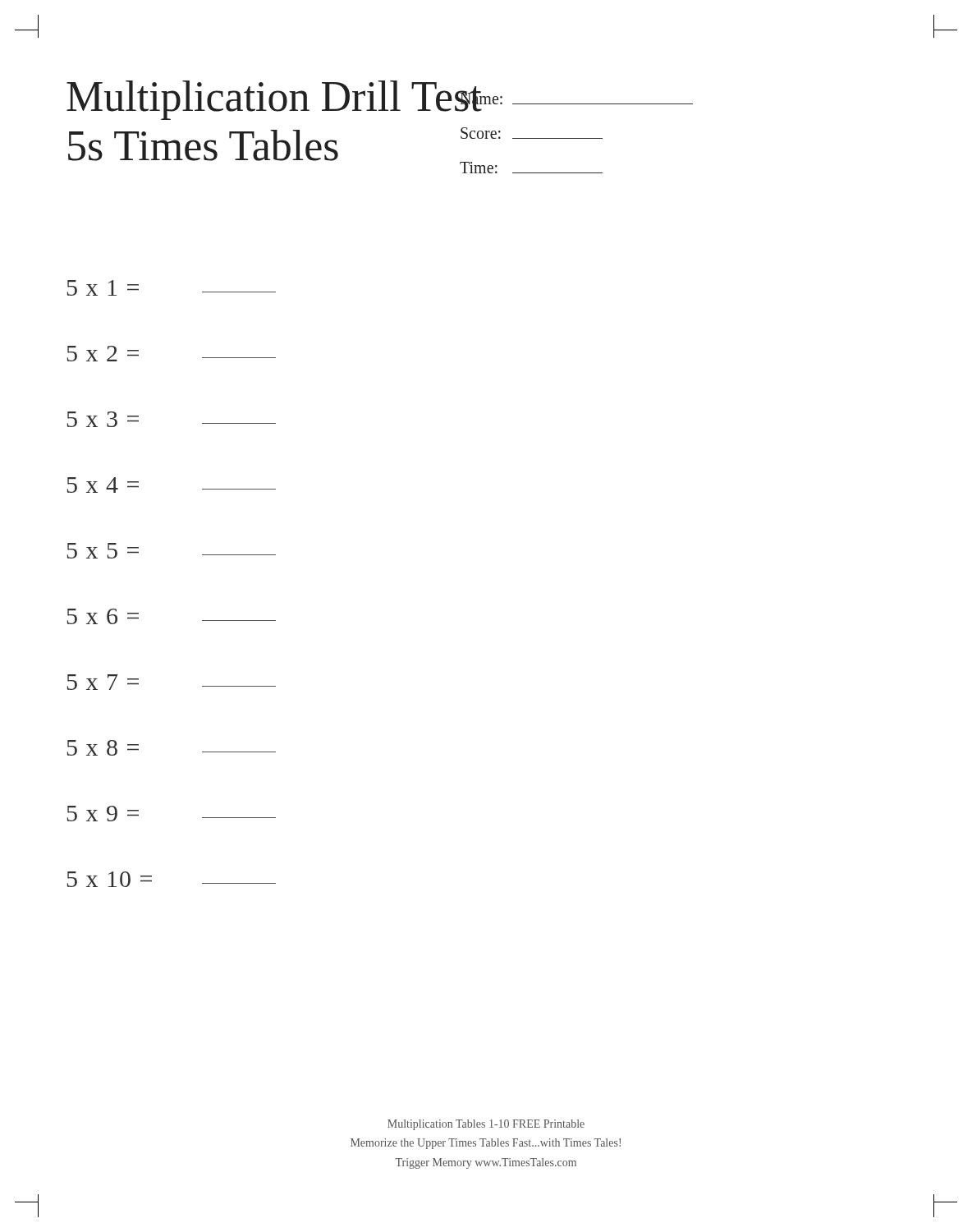Image resolution: width=972 pixels, height=1232 pixels.
Task: Select the text starting "Name: Score: Time:"
Action: [x=576, y=133]
